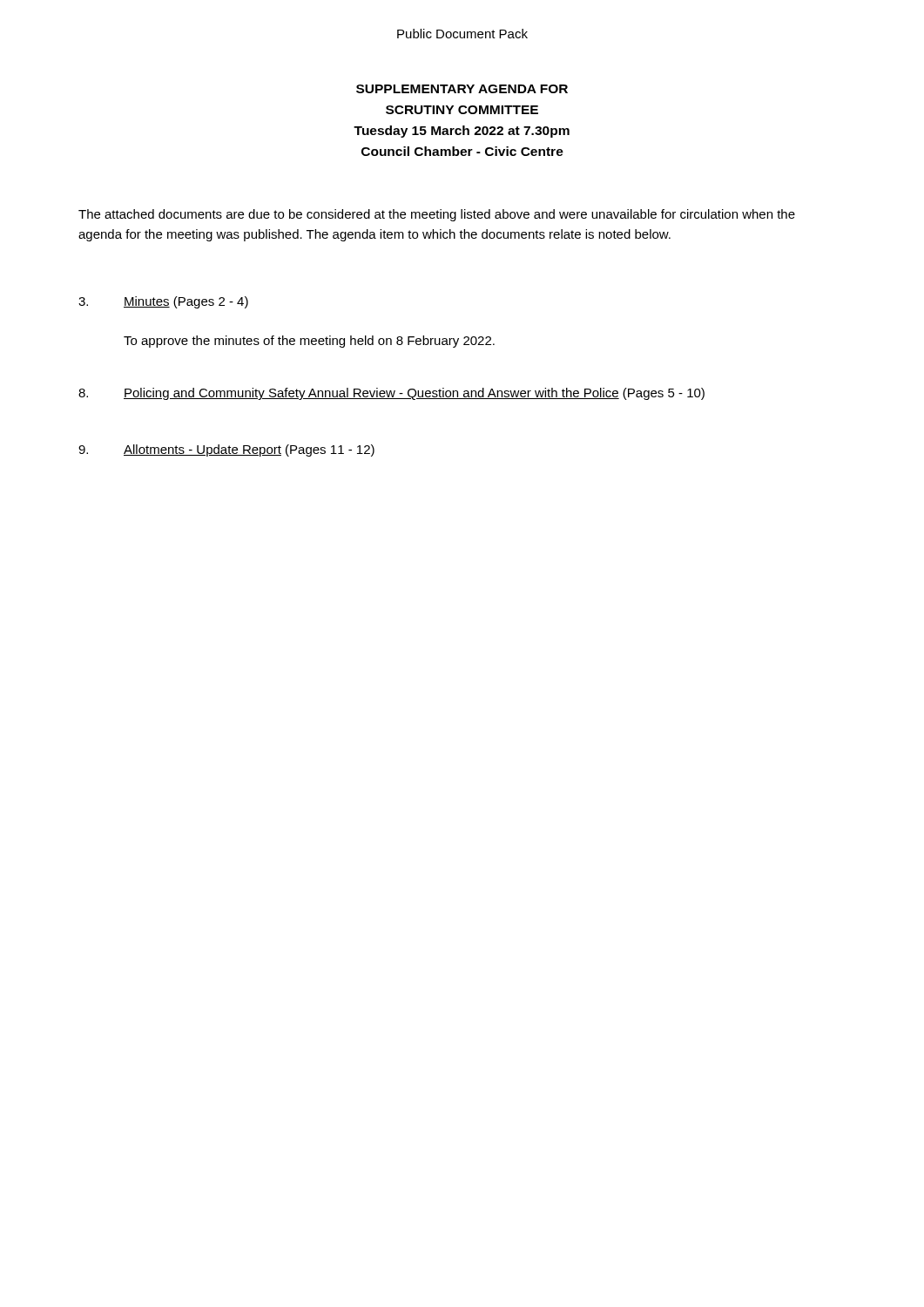Point to the block beginning "The attached documents"
This screenshot has height=1307, width=924.
pos(437,224)
